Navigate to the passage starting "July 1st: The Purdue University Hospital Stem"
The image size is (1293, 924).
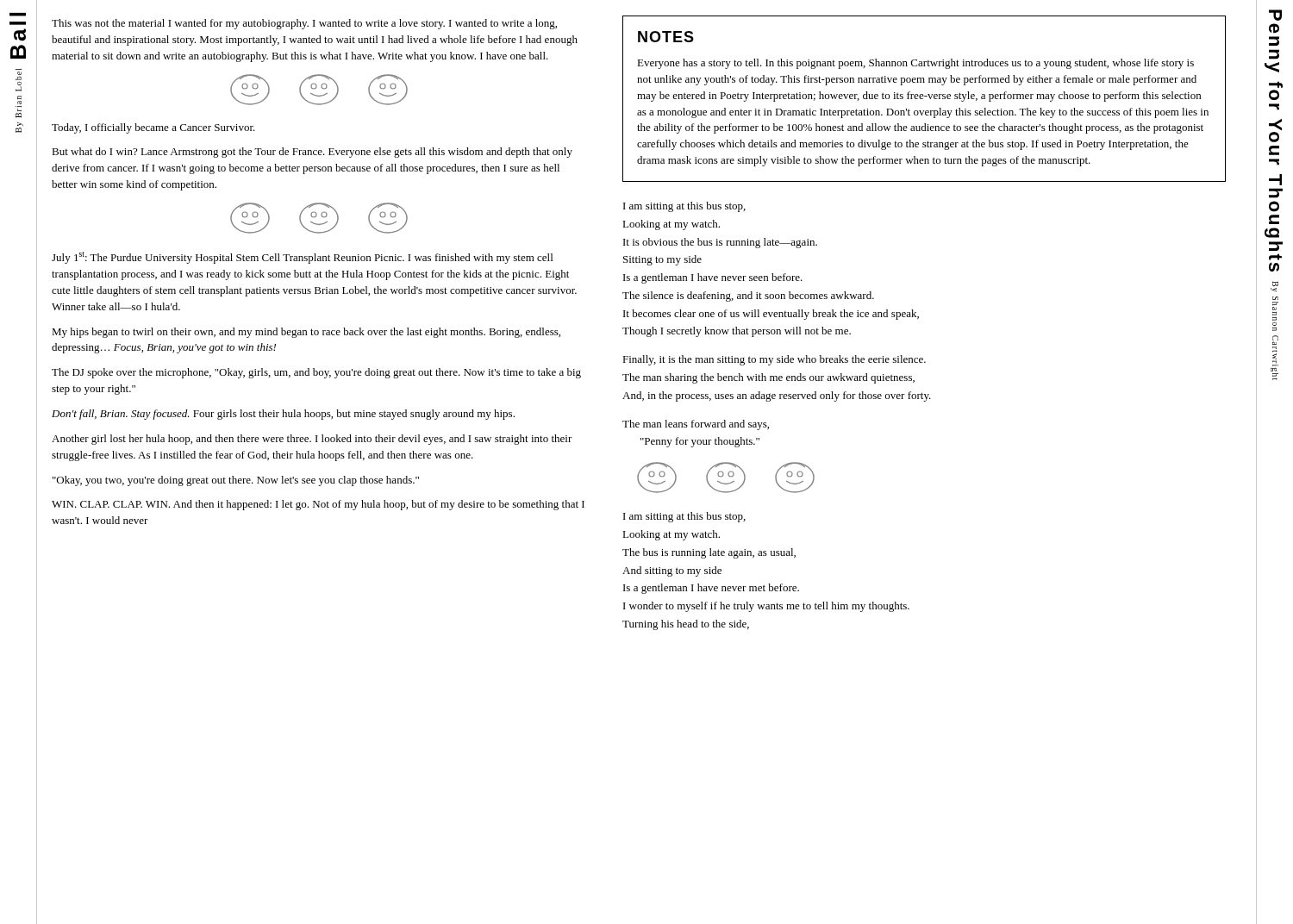point(314,281)
